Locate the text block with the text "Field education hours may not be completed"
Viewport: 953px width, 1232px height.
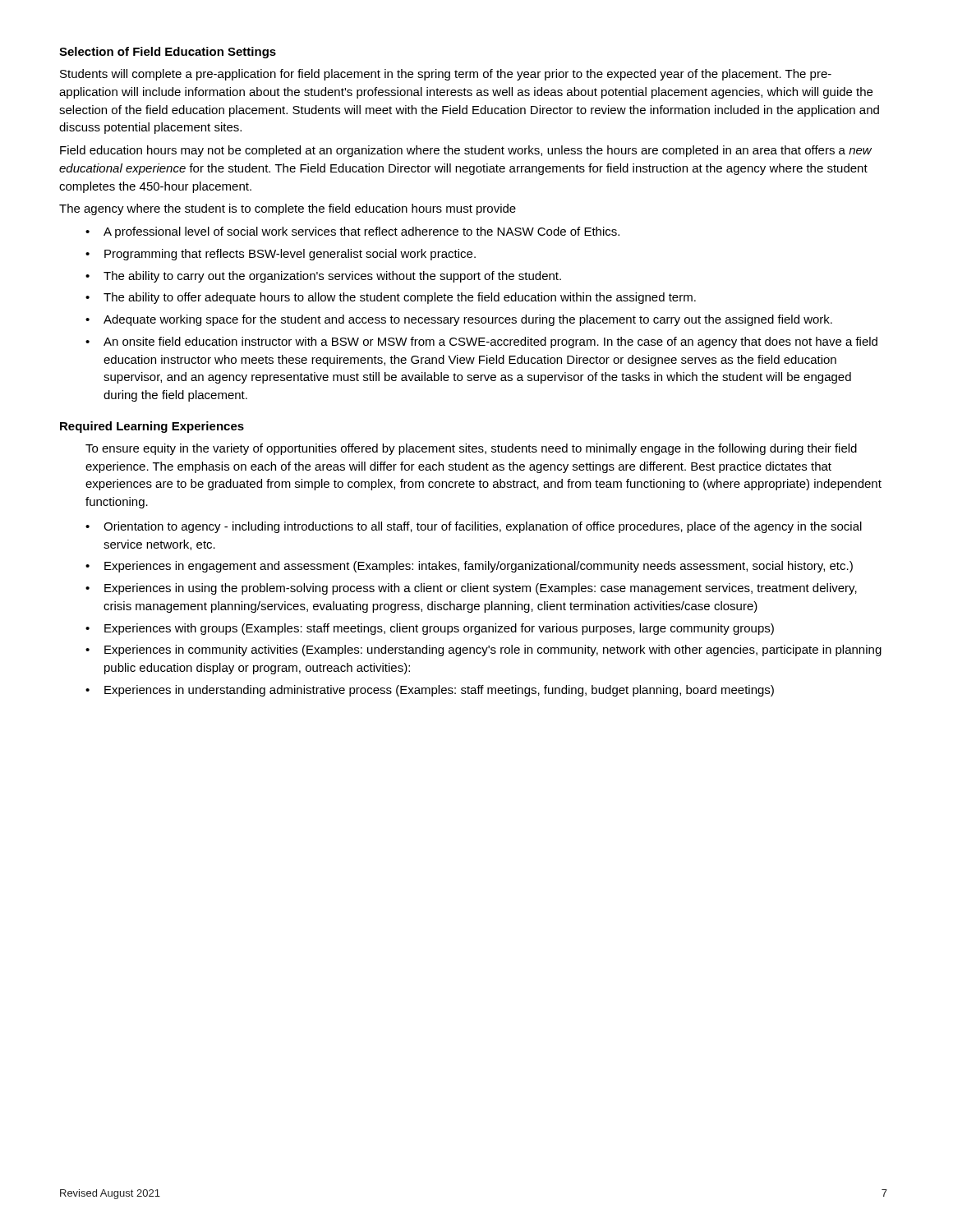[x=465, y=168]
